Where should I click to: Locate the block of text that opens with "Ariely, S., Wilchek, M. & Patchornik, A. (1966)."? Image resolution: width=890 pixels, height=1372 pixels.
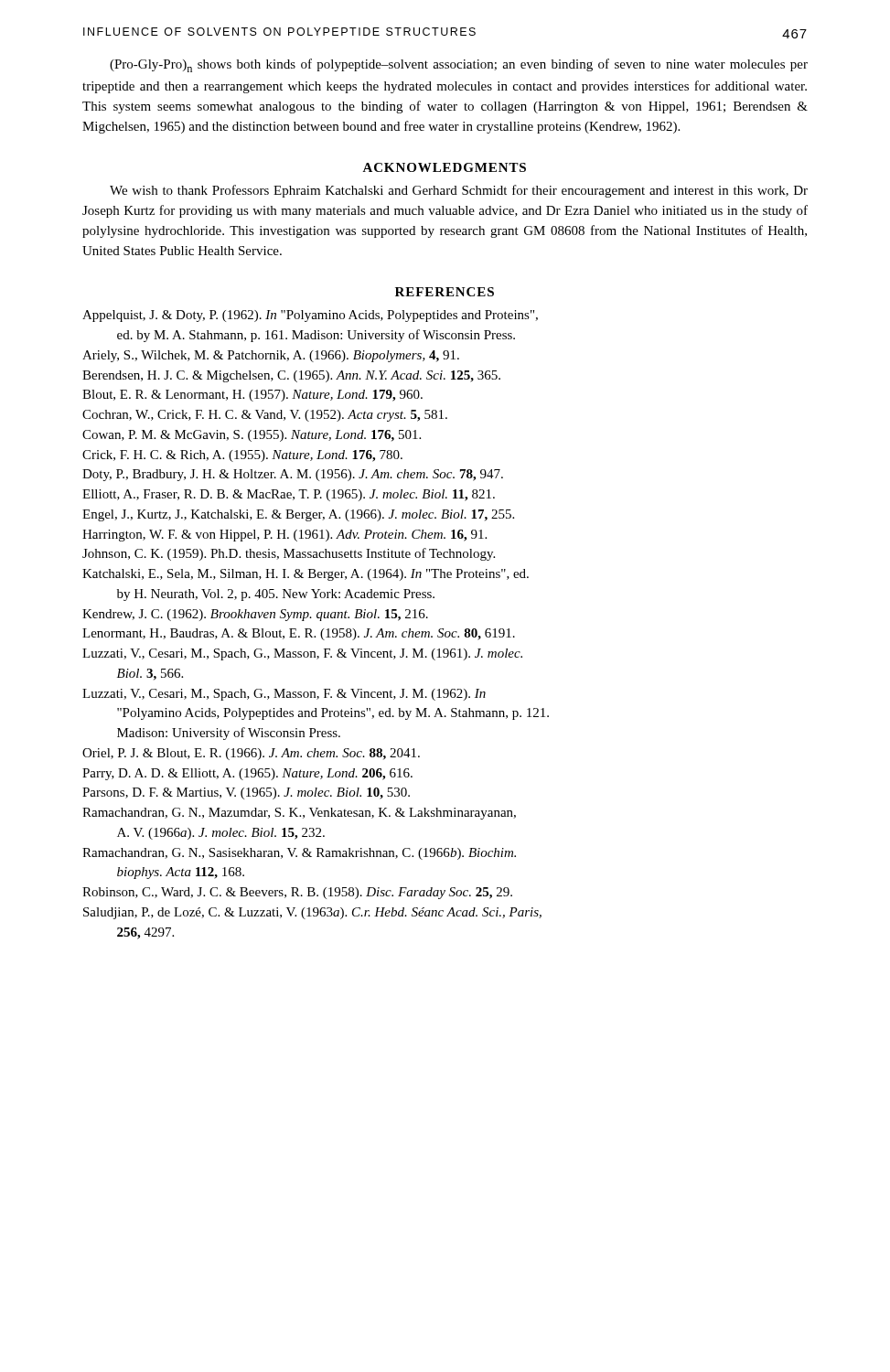445,356
